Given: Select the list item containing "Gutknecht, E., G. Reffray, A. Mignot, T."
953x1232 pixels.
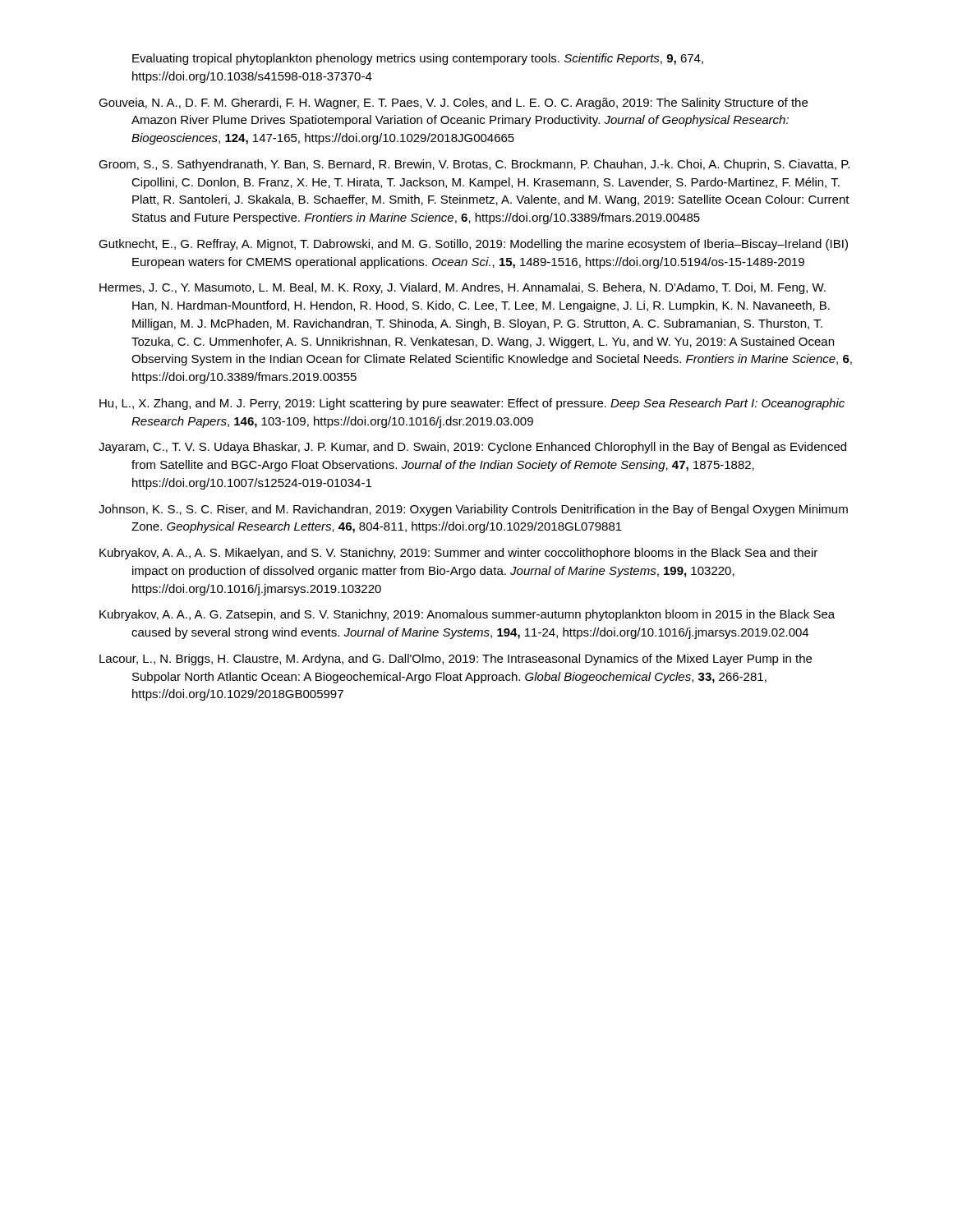Looking at the screenshot, I should click(474, 252).
